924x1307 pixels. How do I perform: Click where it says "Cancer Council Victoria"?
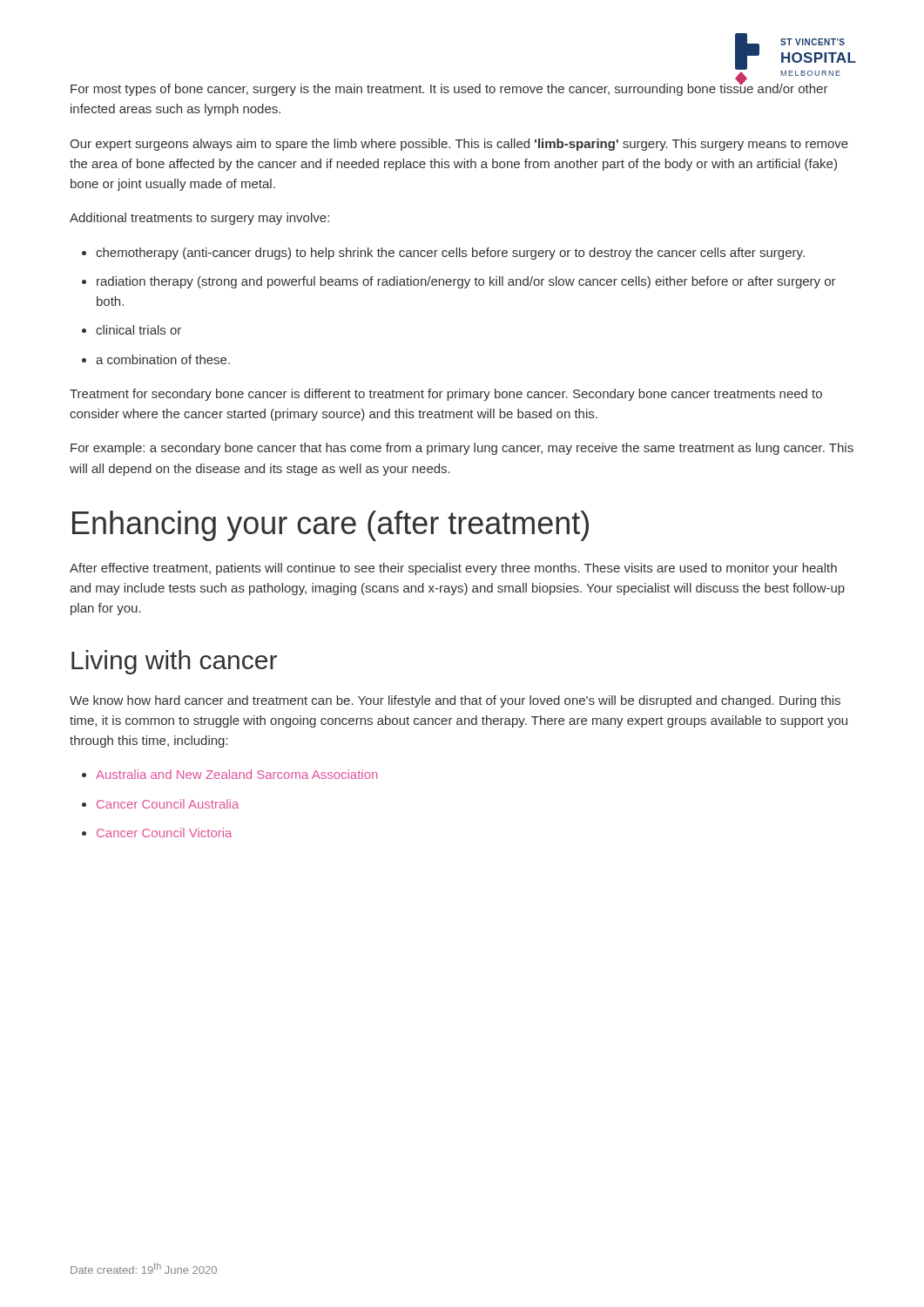(x=164, y=832)
